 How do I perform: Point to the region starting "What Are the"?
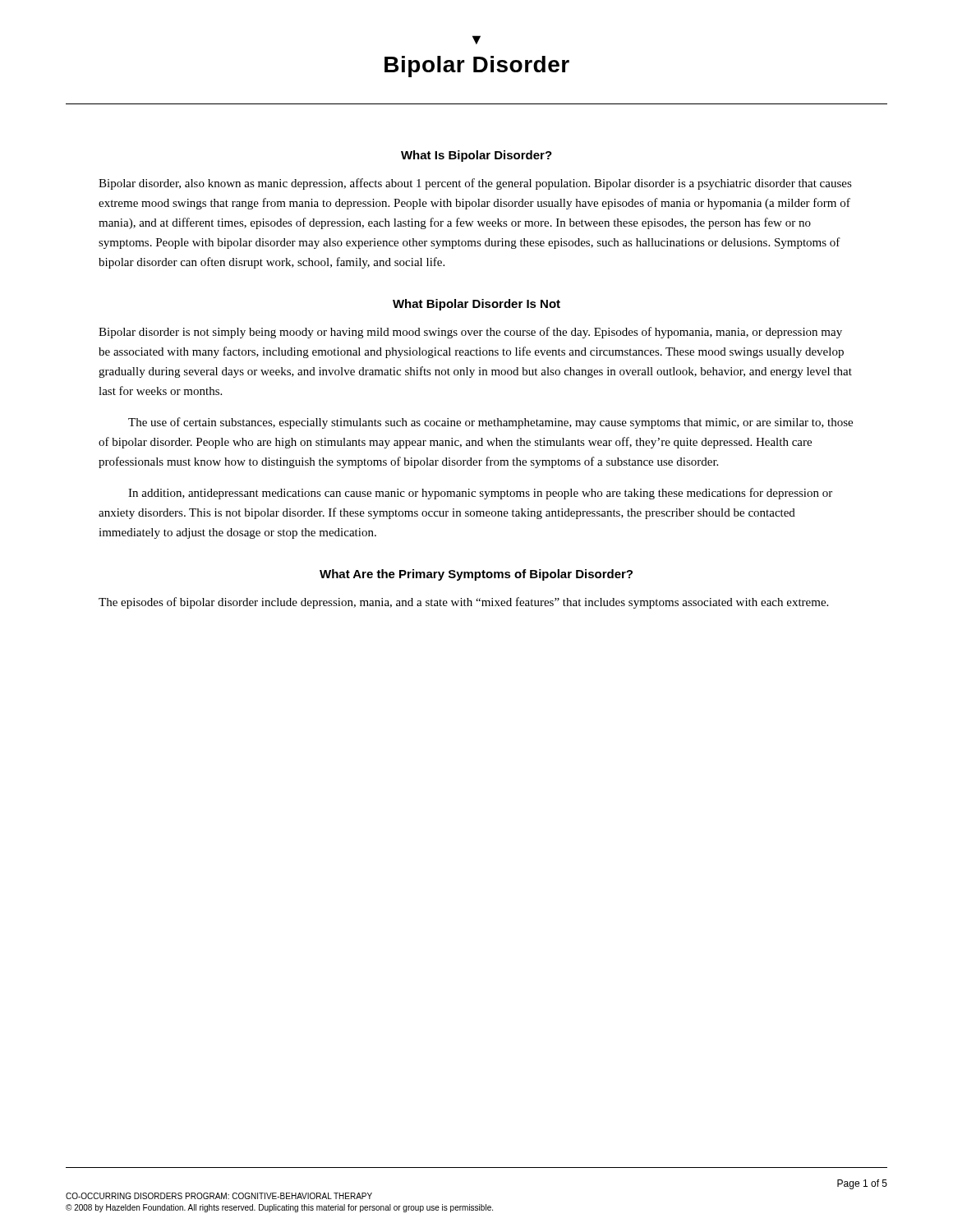476,574
